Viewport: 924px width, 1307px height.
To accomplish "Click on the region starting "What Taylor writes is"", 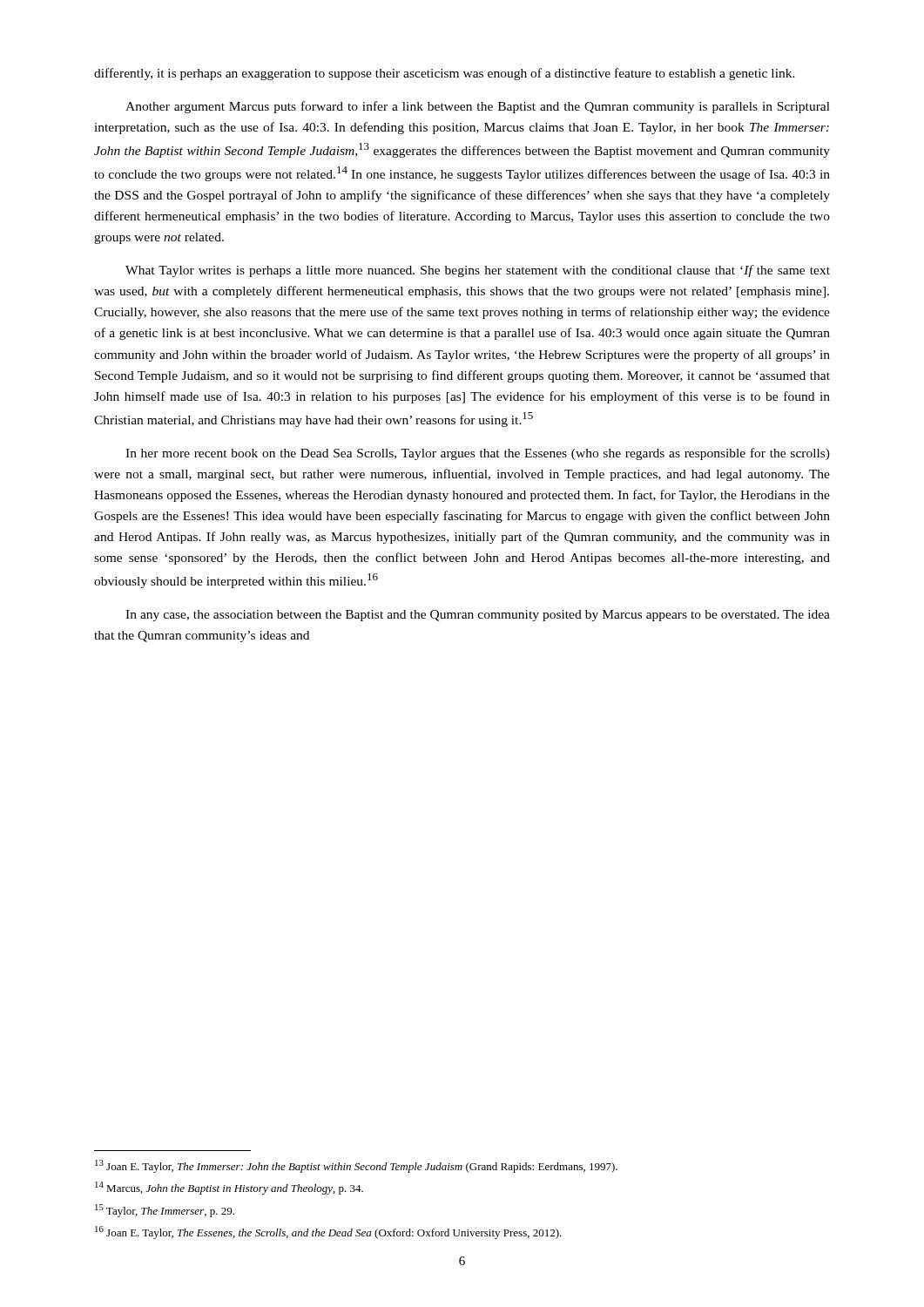I will [x=462, y=345].
